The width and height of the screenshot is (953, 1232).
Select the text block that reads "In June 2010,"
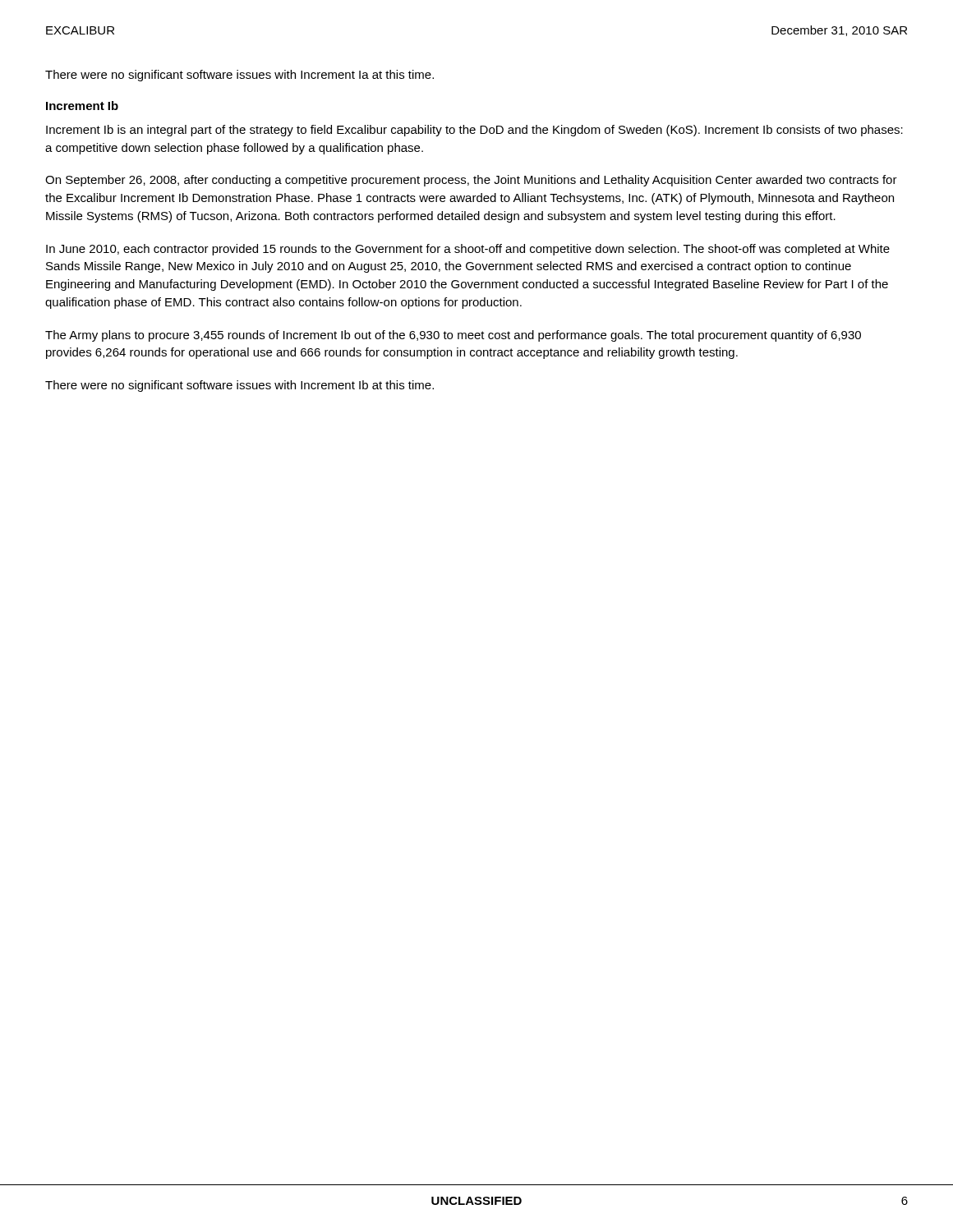pos(467,275)
